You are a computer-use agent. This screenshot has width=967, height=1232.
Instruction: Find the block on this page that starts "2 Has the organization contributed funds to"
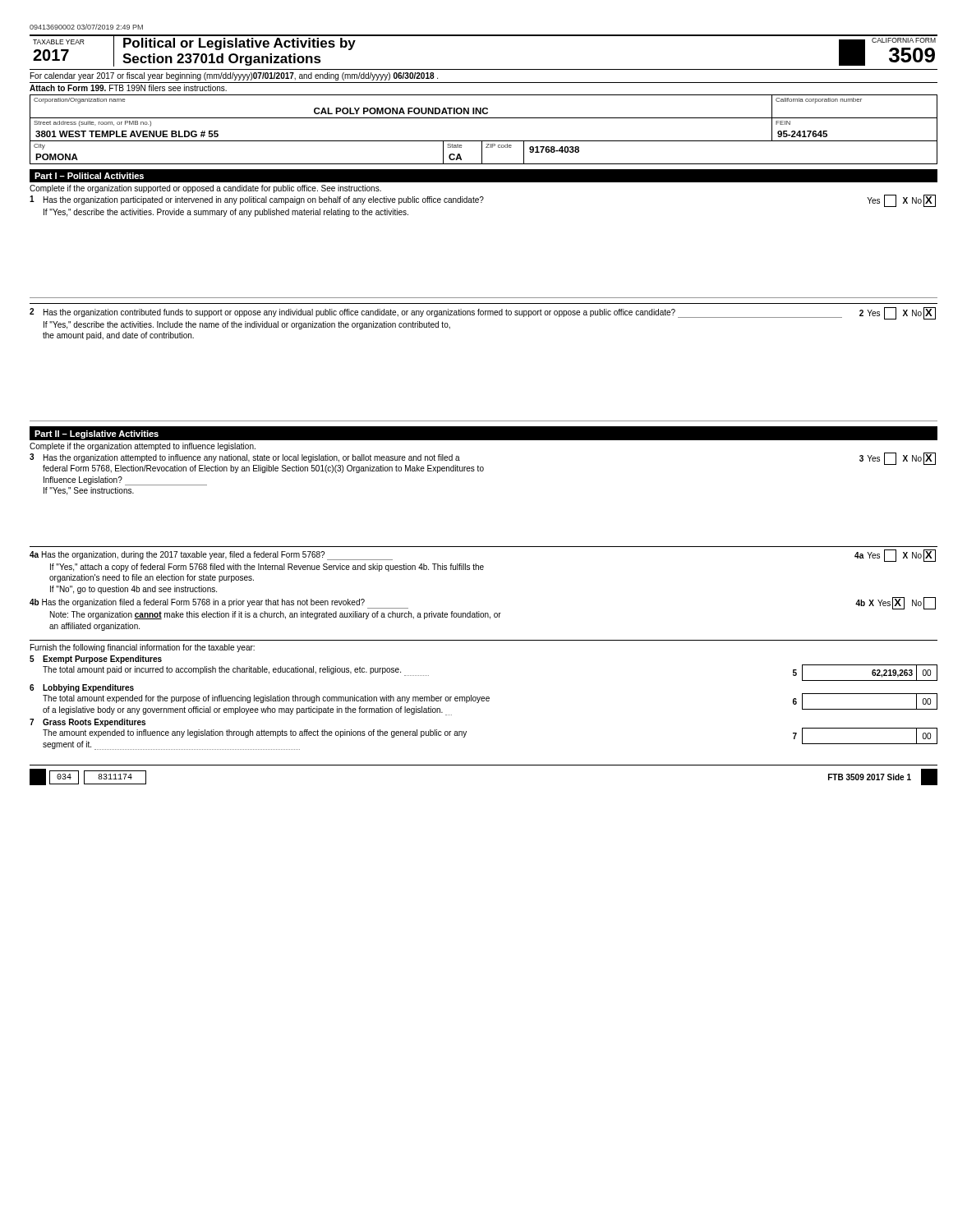(x=483, y=313)
